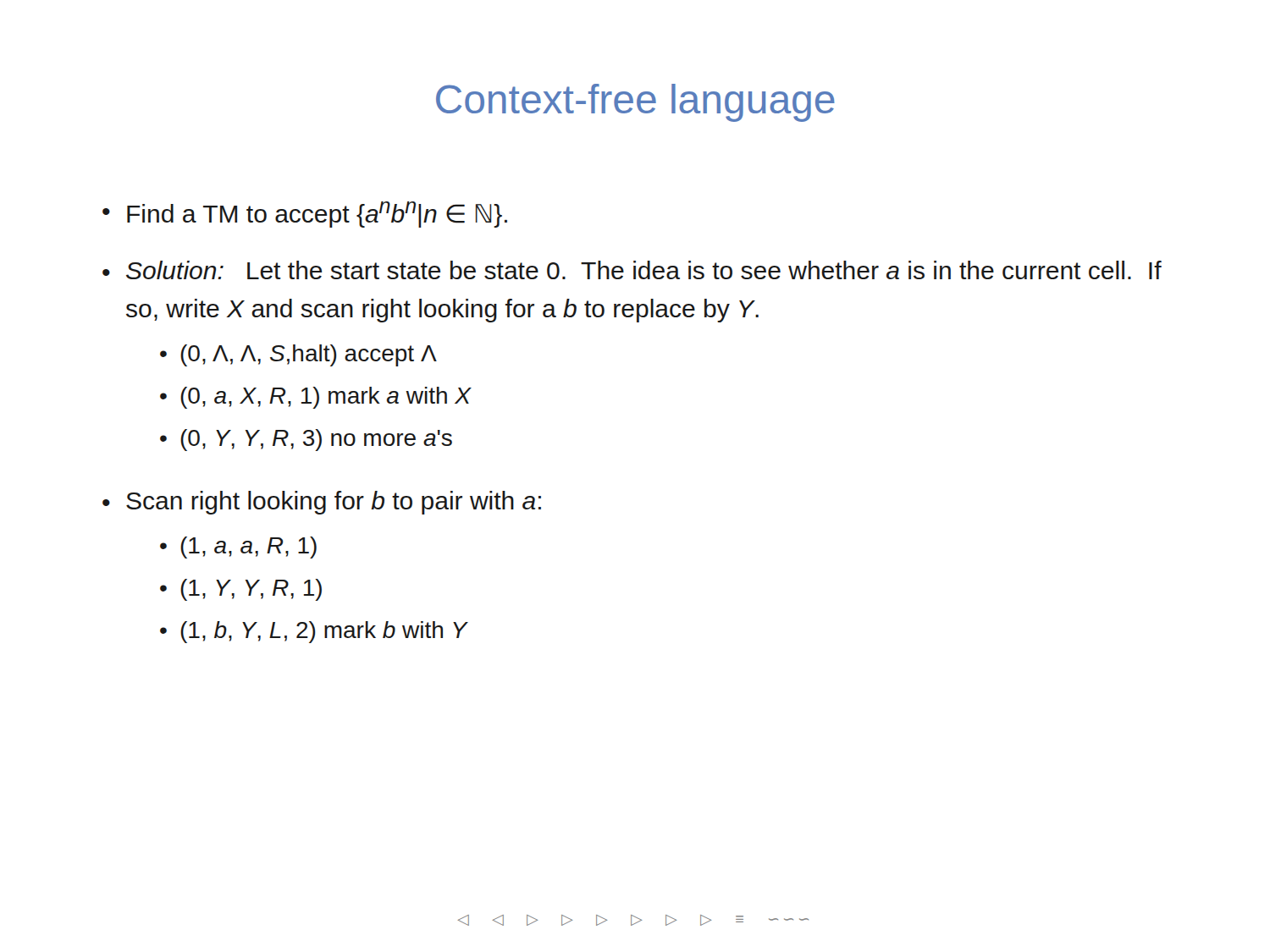Locate the list item with the text "• Find a TM"
This screenshot has width=1270, height=952.
coord(305,215)
